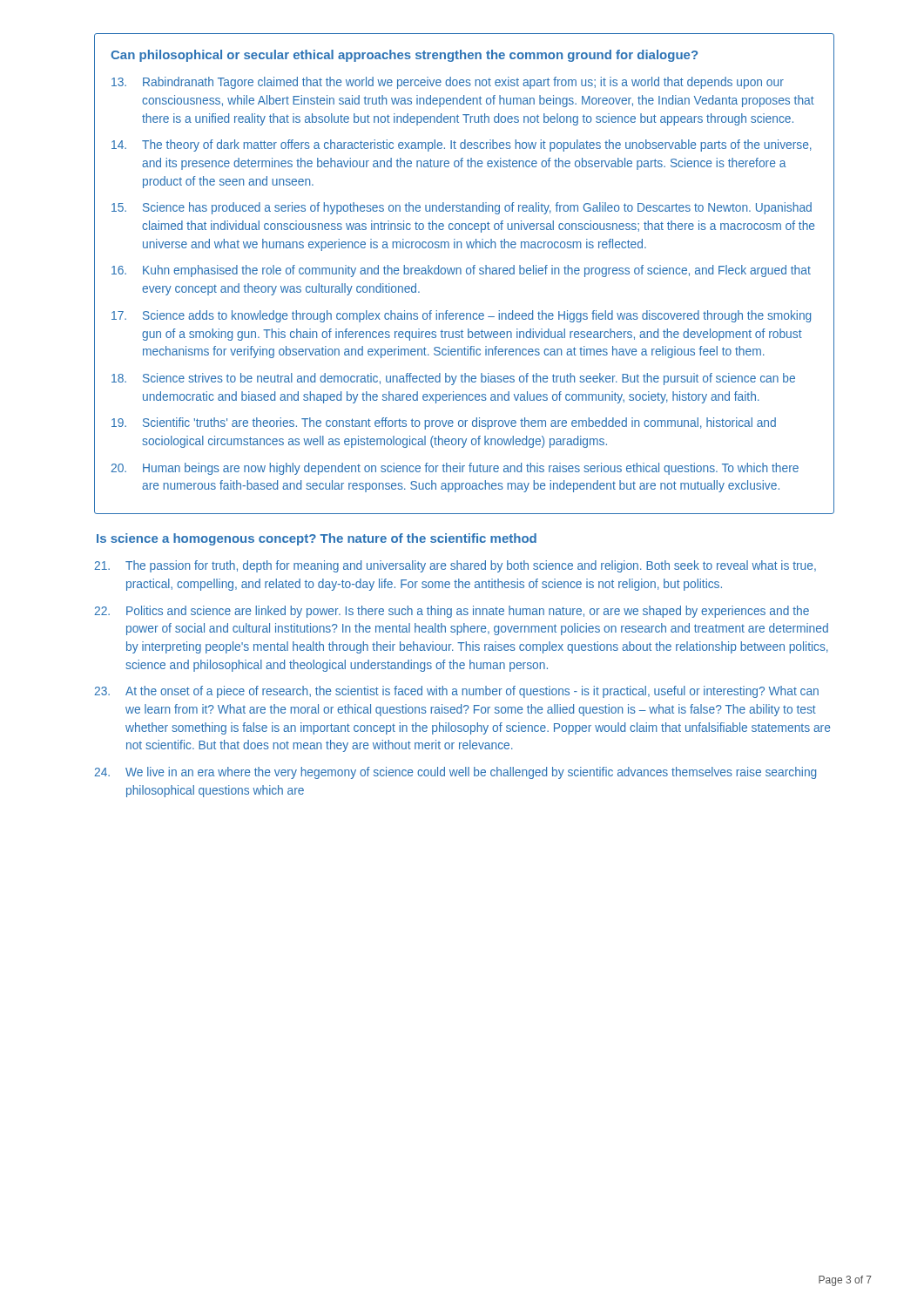The image size is (924, 1307).
Task: Where is the passage that starts "17. Science adds to"?
Action: click(x=464, y=334)
